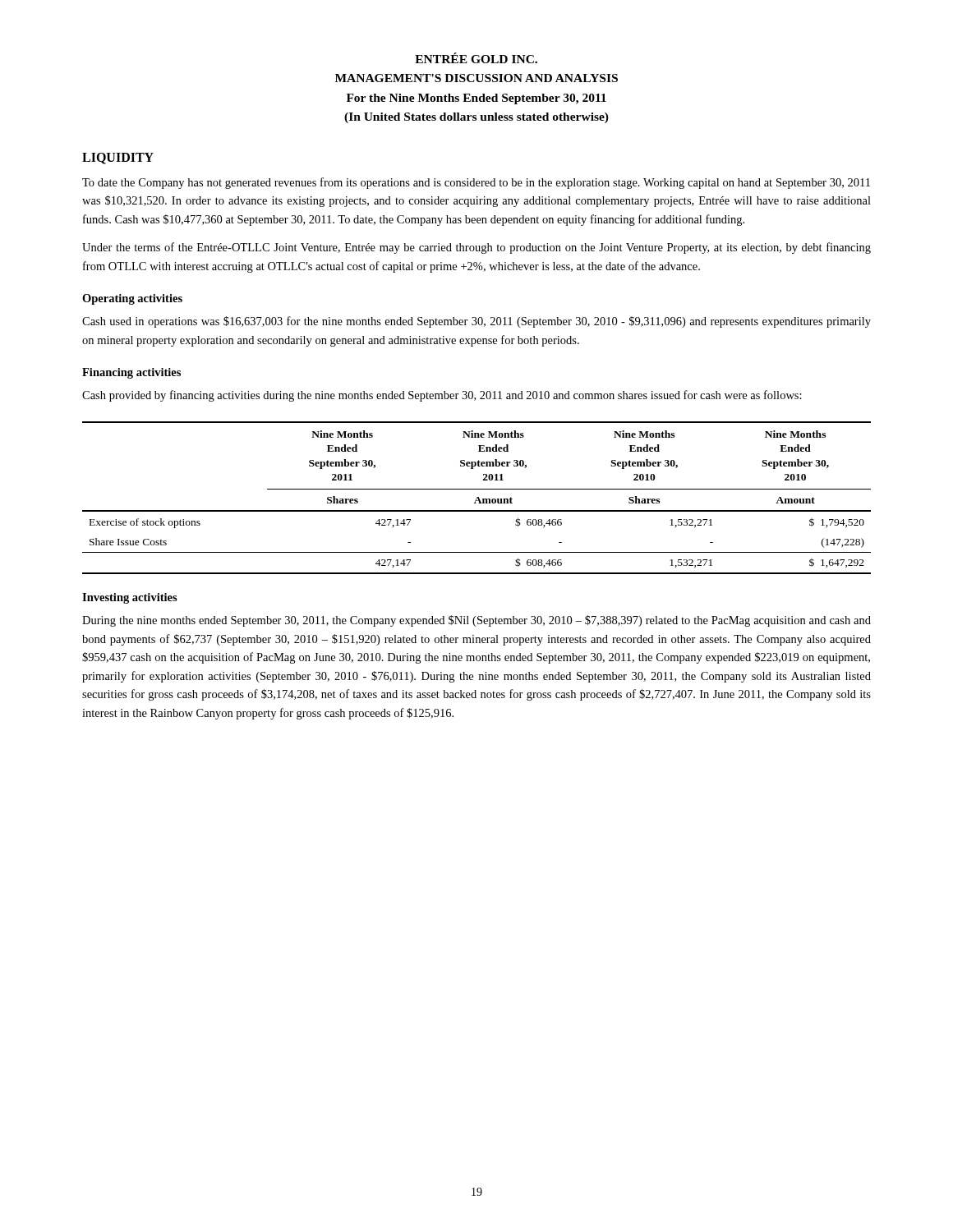Locate a table
Screen dimensions: 1232x953
point(476,498)
